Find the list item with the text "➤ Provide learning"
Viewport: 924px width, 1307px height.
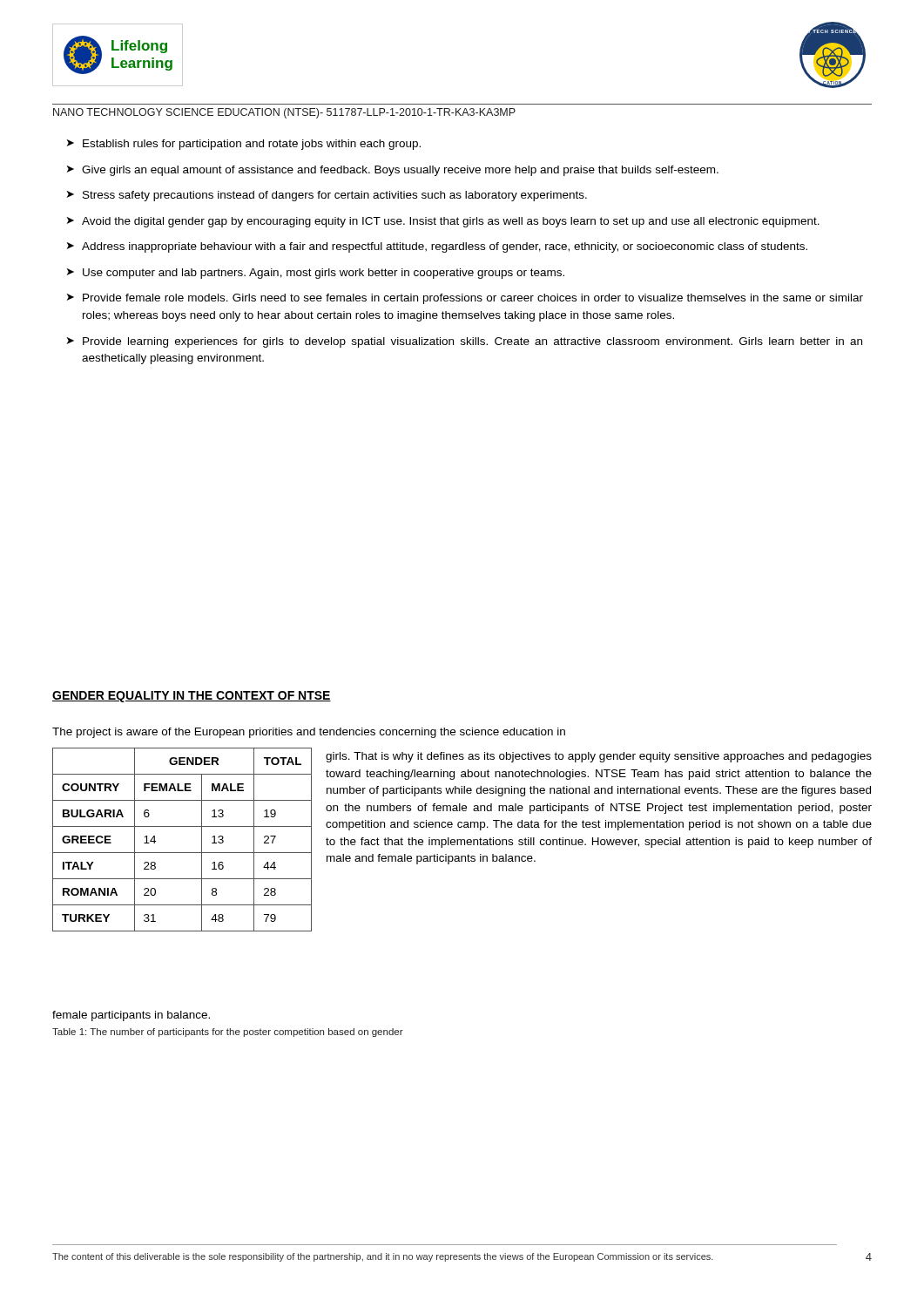click(464, 349)
